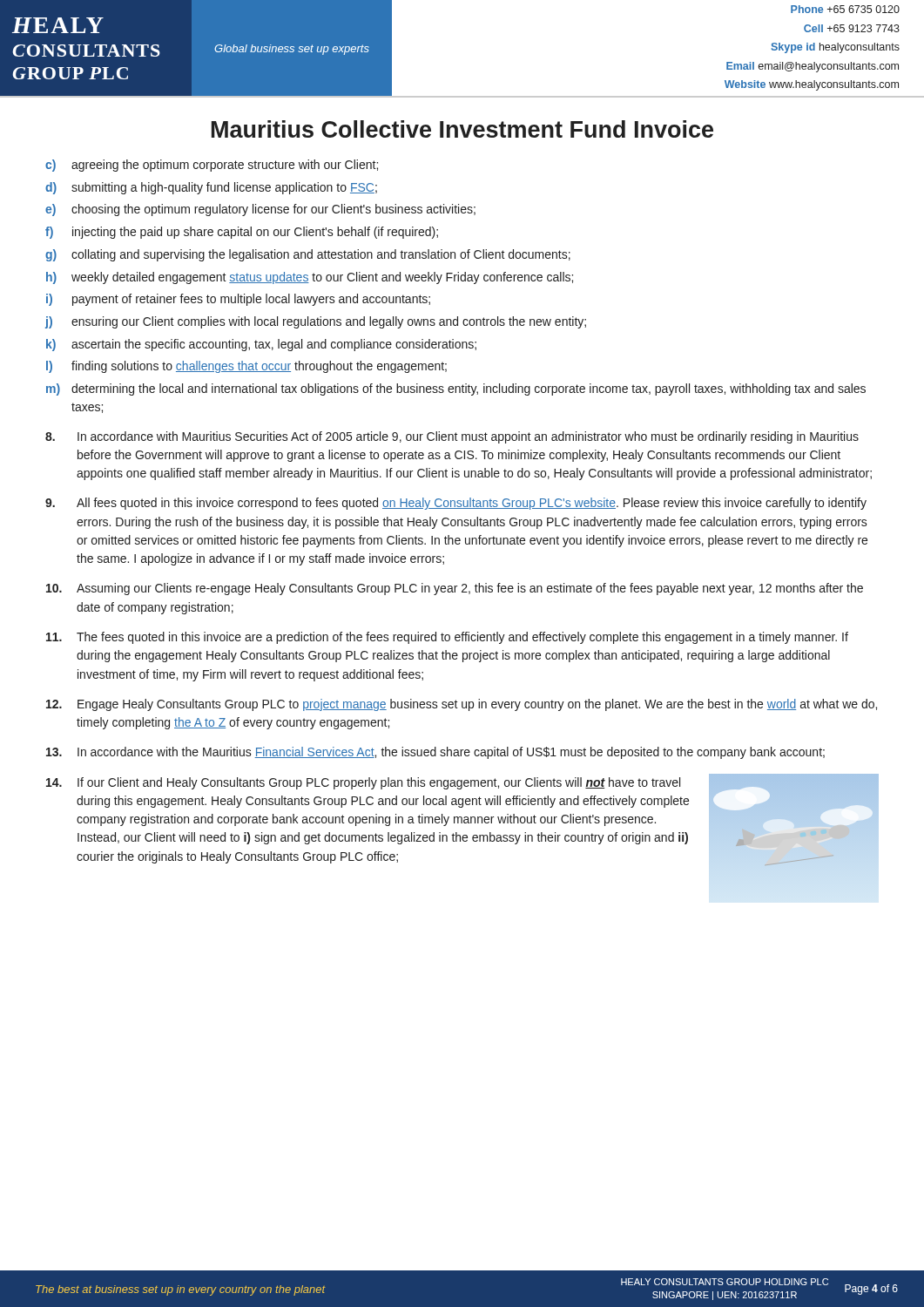
Task: Click the passage that begins "g) collating and supervising the legalisation"
Action: pyautogui.click(x=308, y=255)
